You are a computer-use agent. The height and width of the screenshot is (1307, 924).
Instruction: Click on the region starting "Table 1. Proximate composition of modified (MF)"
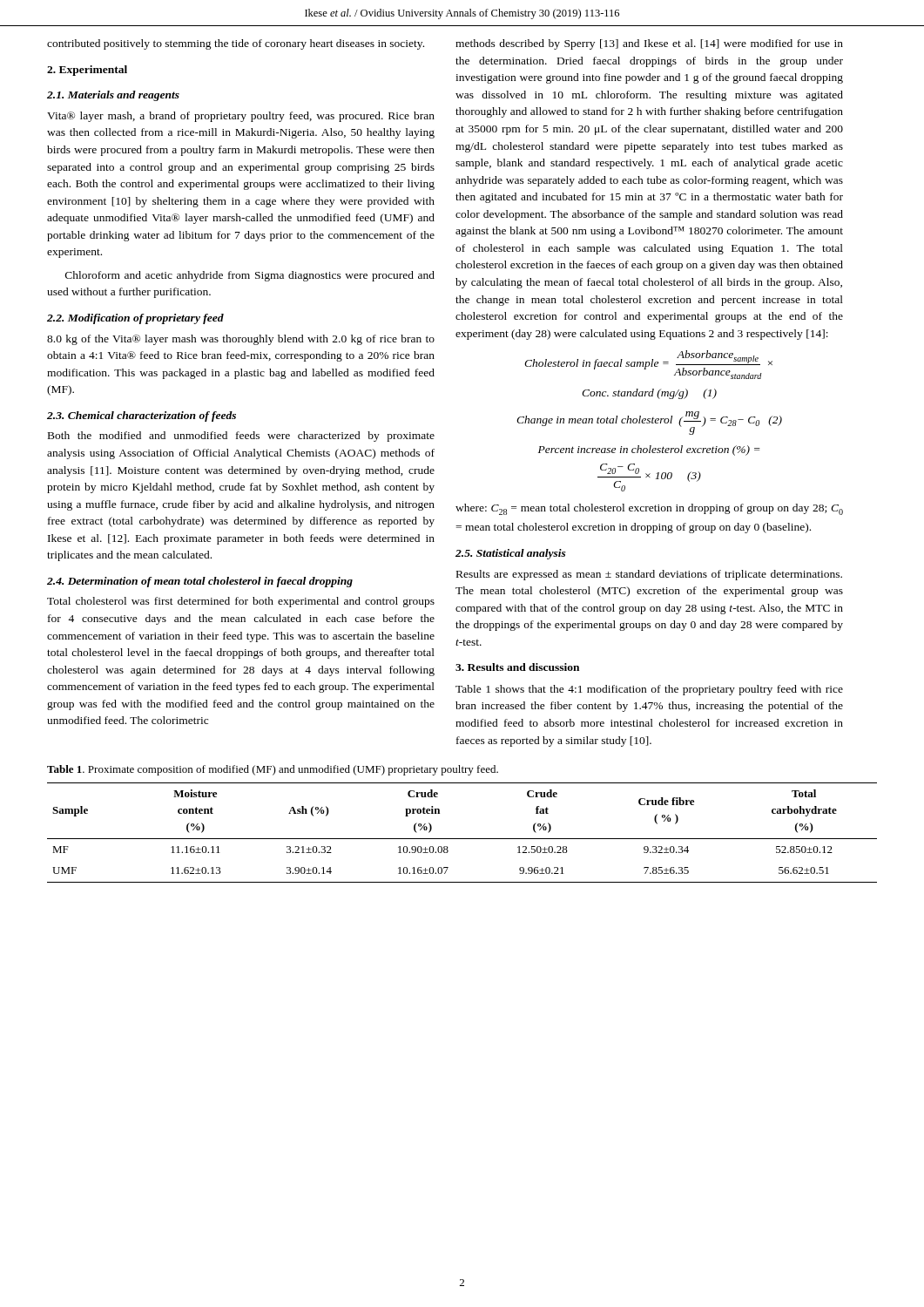click(273, 769)
